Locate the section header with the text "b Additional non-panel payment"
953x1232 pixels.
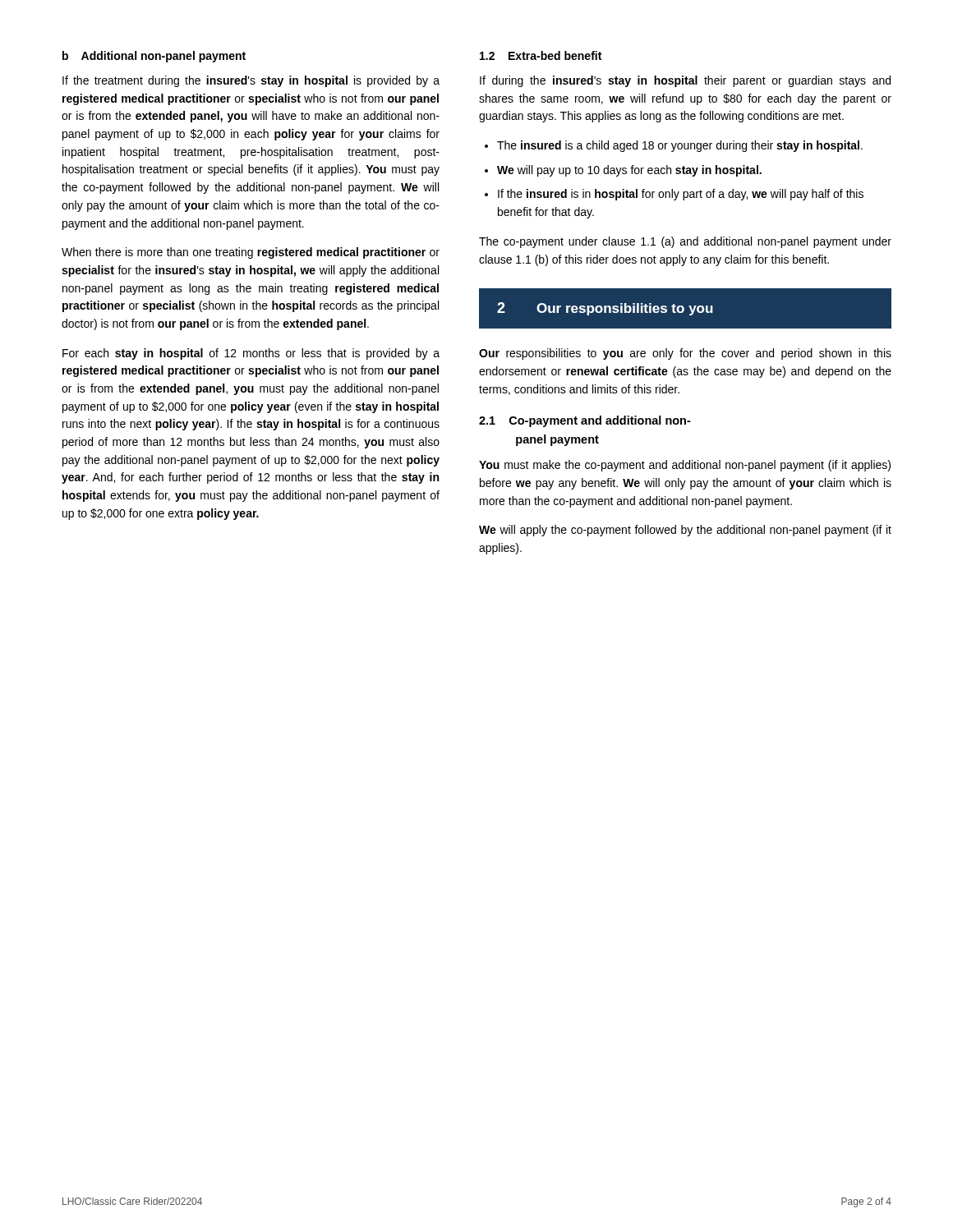[x=154, y=56]
